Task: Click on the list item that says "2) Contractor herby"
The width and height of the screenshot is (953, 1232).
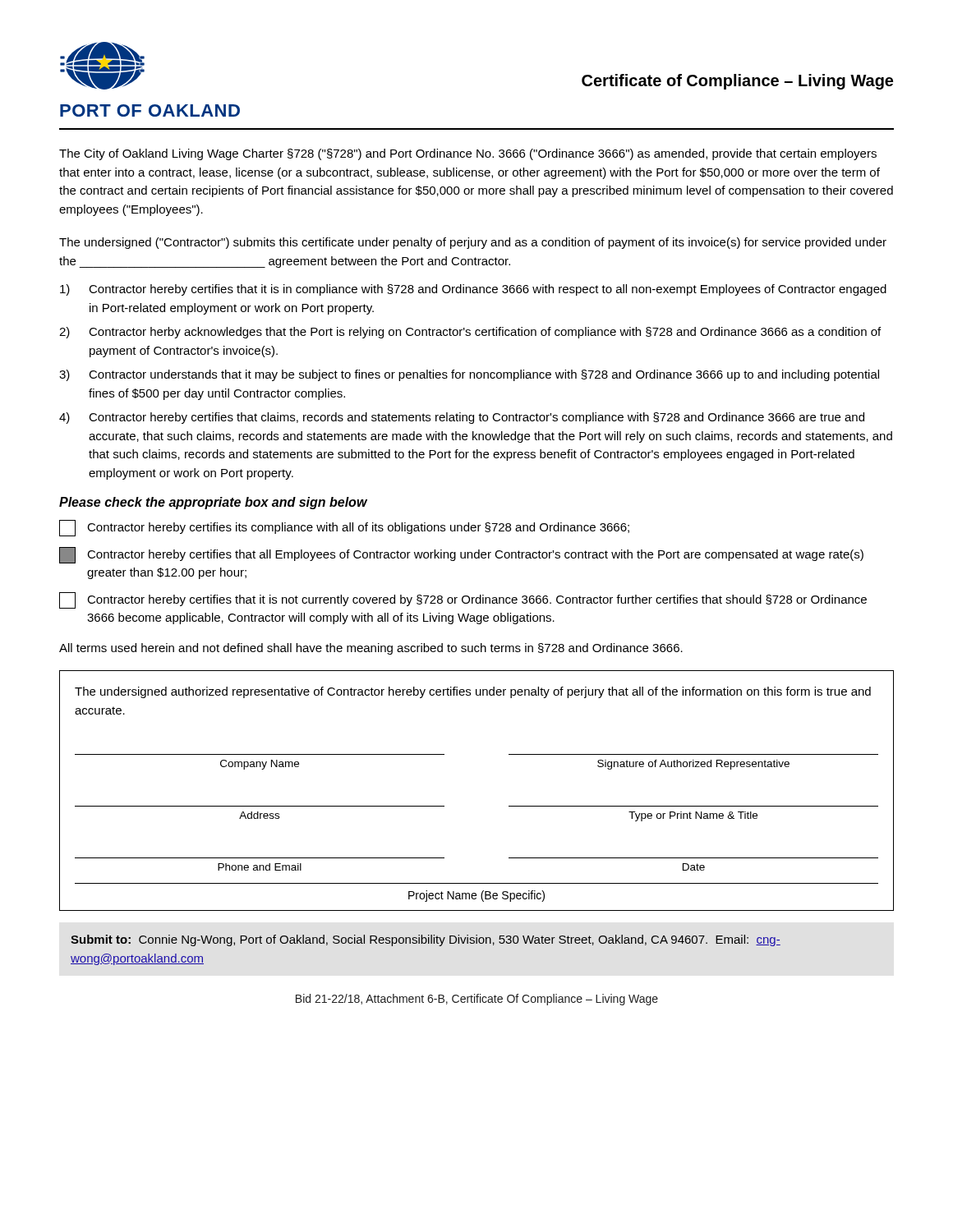Action: click(x=476, y=341)
